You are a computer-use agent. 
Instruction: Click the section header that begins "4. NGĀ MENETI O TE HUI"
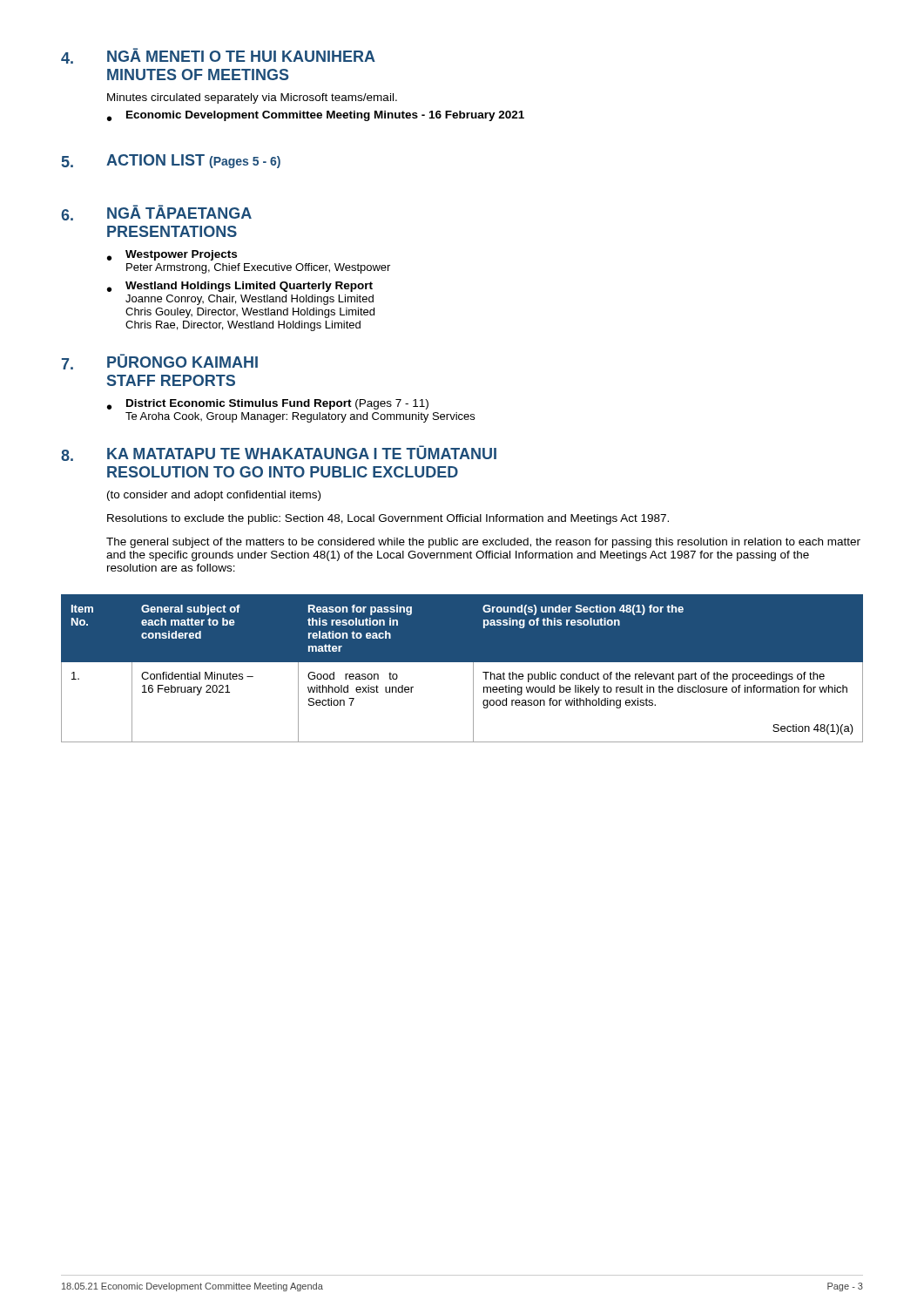[218, 56]
